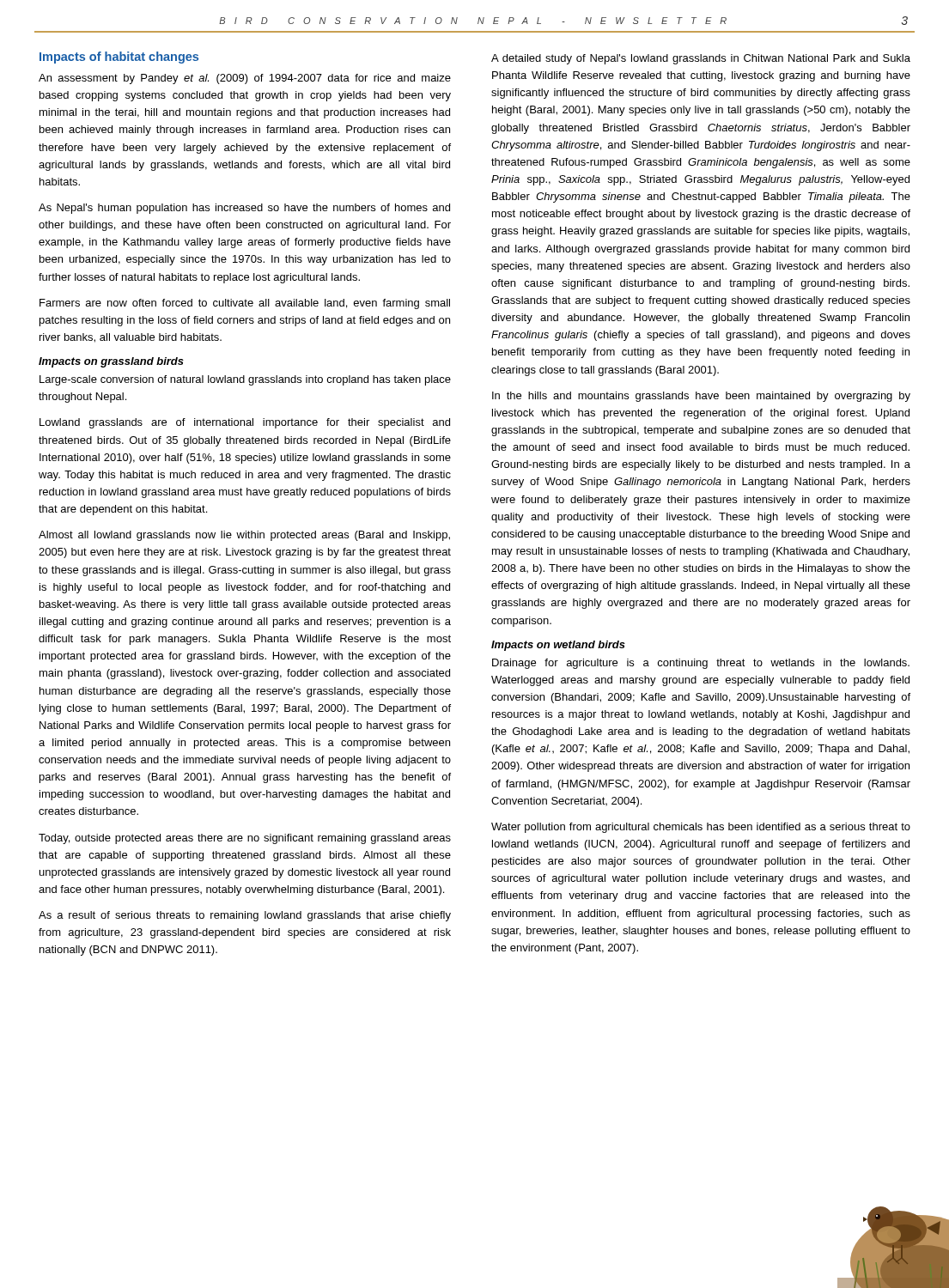Image resolution: width=949 pixels, height=1288 pixels.
Task: Where is the passage that starts "Almost all lowland grasslands now lie within"?
Action: point(245,673)
